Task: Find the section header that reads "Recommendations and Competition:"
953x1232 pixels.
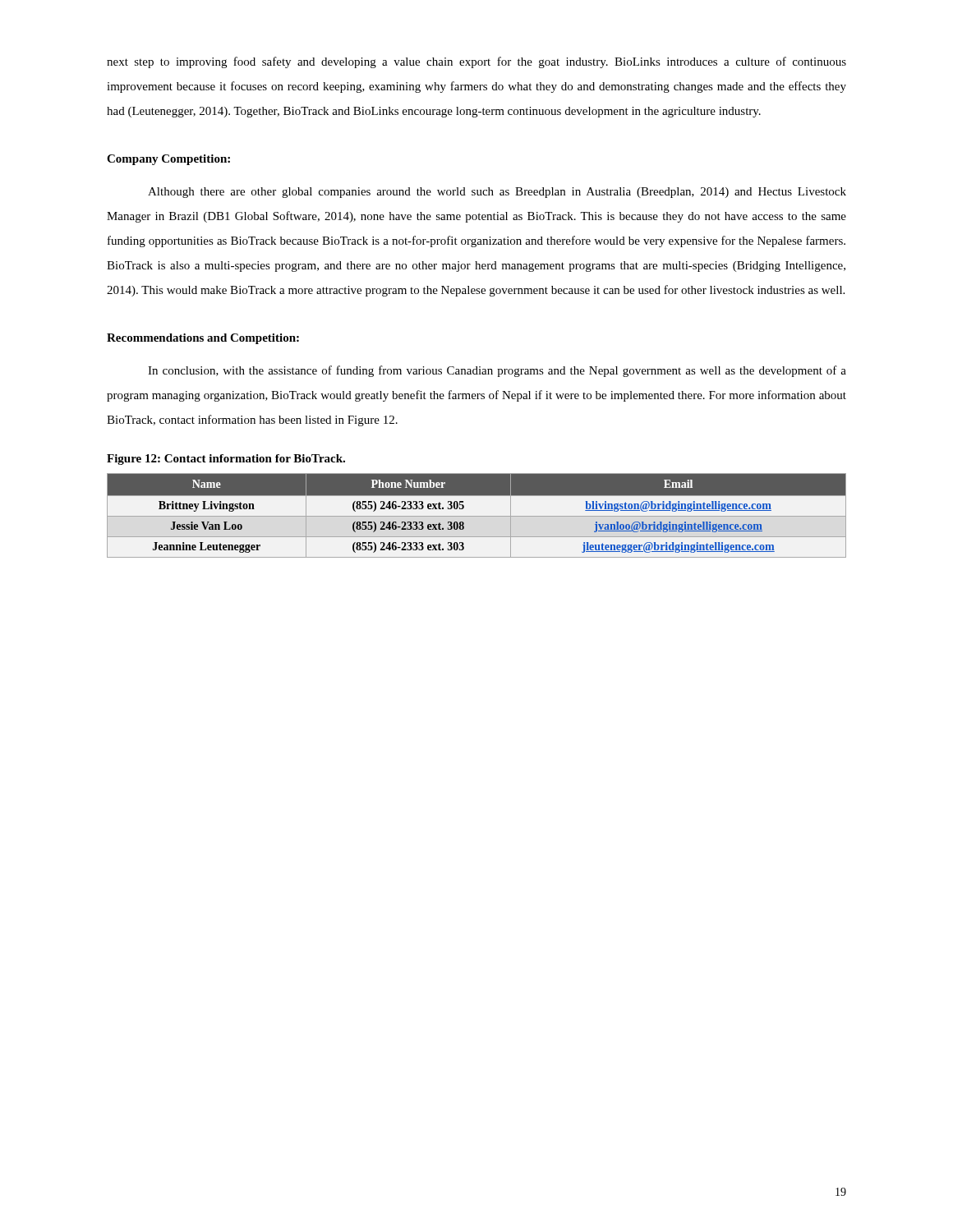Action: [x=203, y=338]
